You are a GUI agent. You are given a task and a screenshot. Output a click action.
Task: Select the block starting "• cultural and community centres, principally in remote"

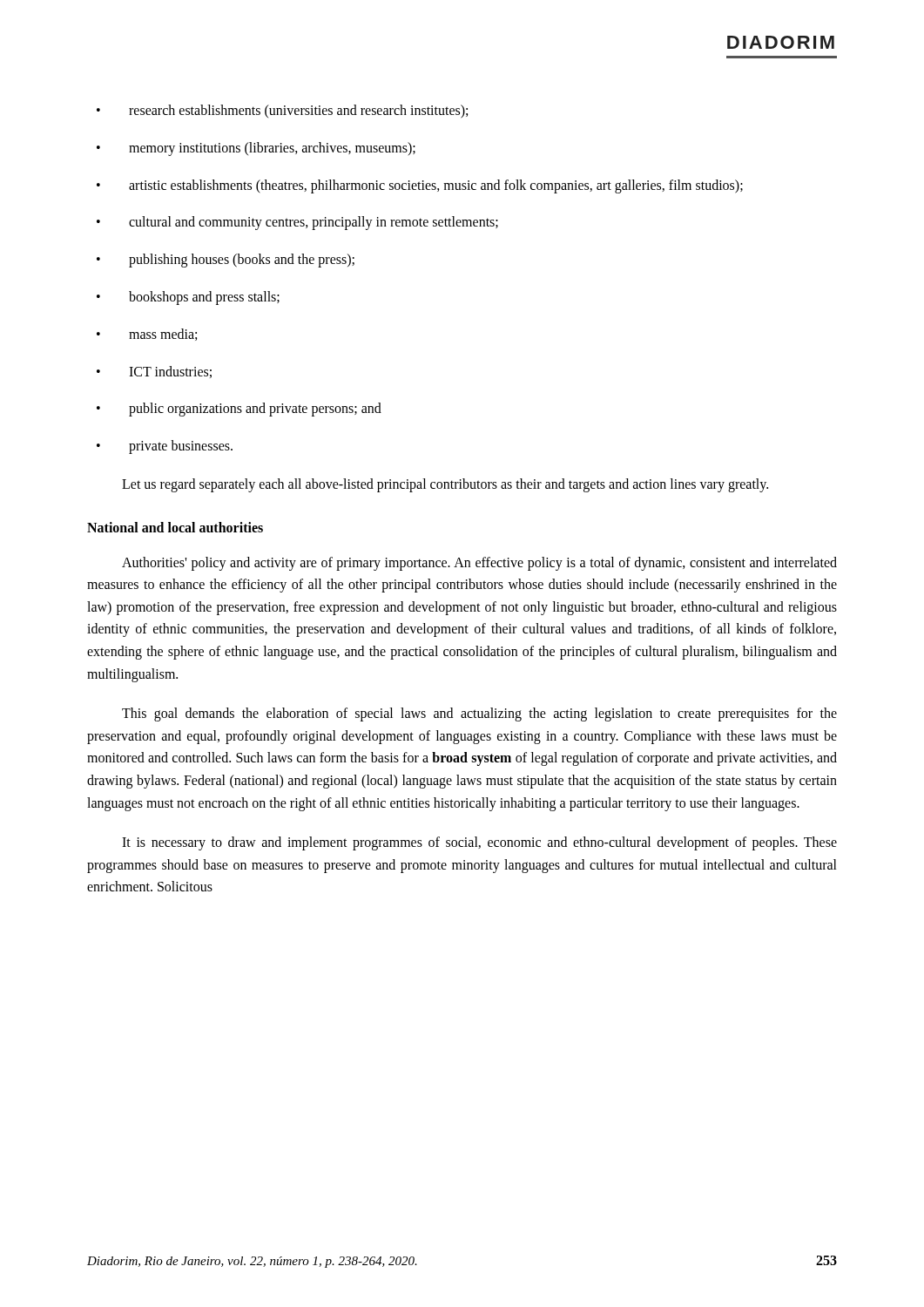tap(462, 223)
